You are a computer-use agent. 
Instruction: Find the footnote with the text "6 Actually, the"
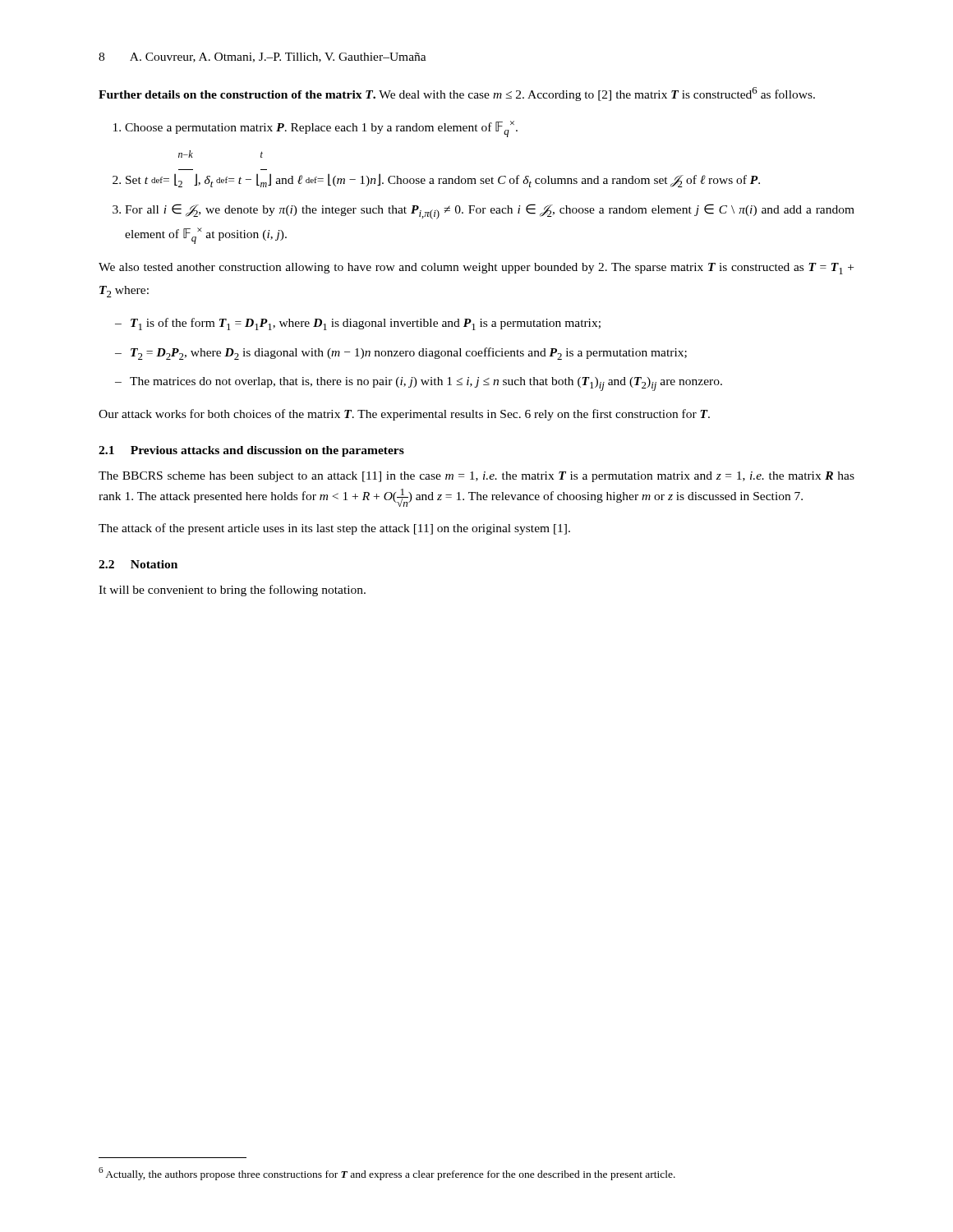click(x=387, y=1172)
